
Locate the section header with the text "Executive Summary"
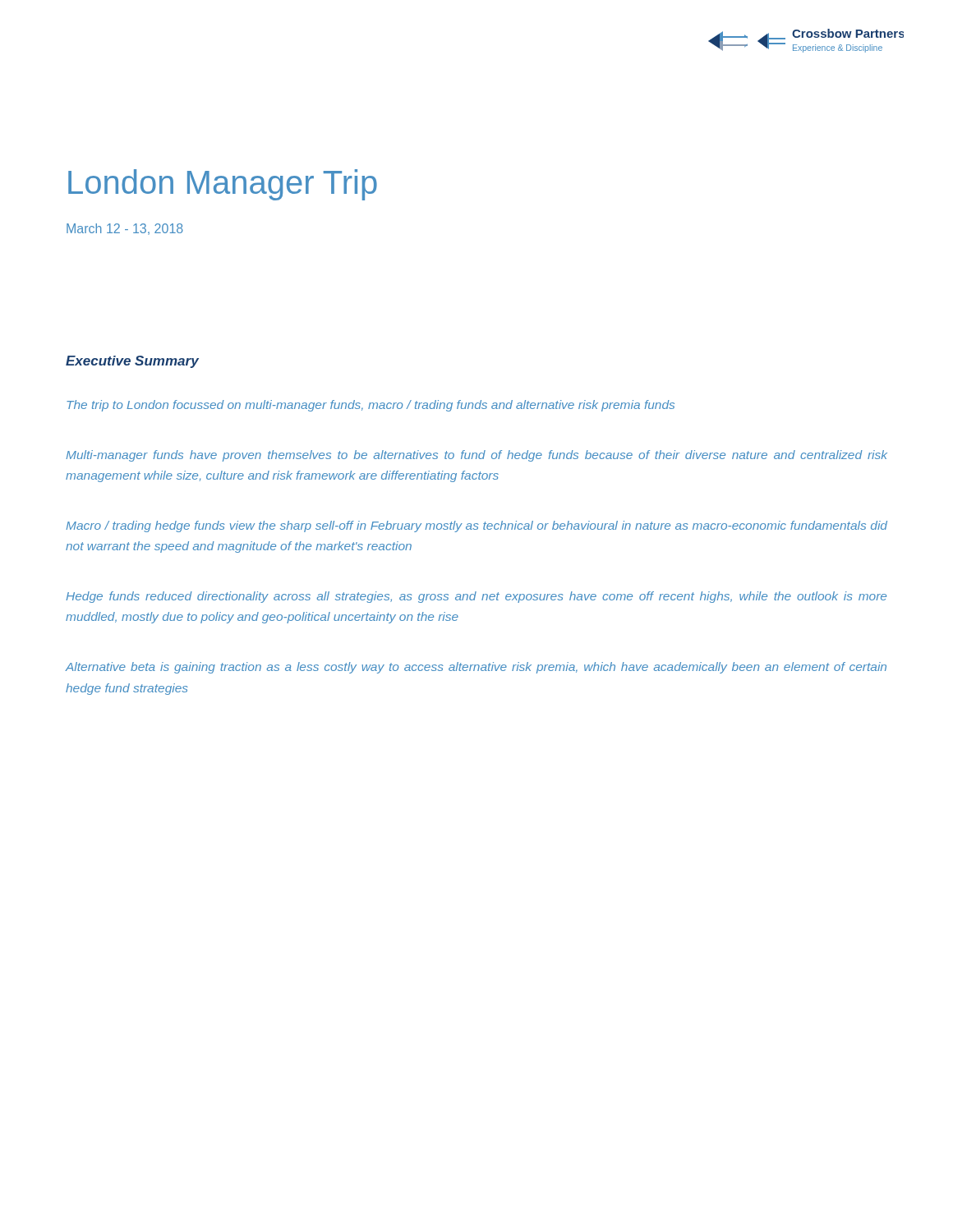point(132,362)
